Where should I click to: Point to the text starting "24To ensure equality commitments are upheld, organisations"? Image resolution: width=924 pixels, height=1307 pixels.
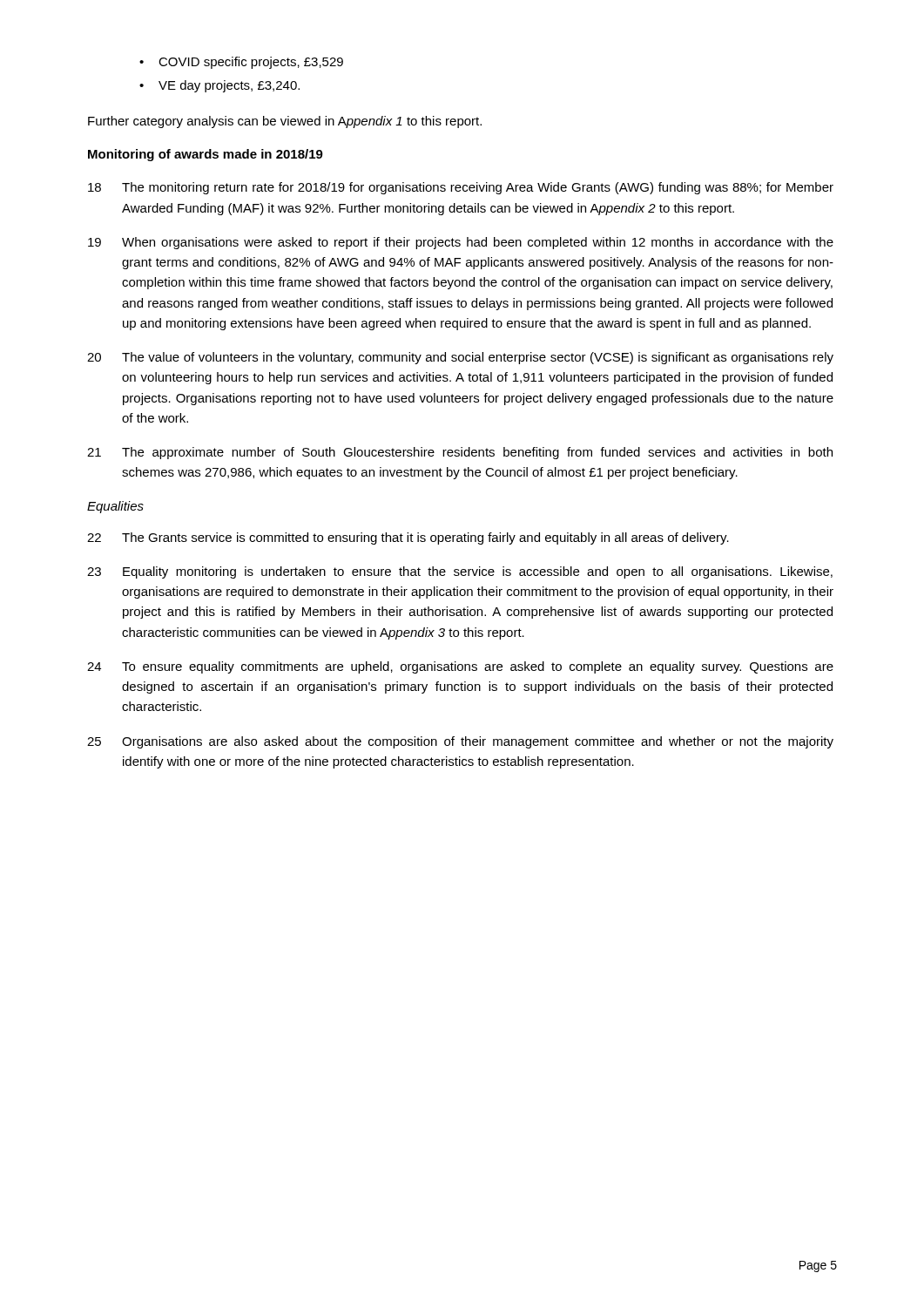[462, 686]
